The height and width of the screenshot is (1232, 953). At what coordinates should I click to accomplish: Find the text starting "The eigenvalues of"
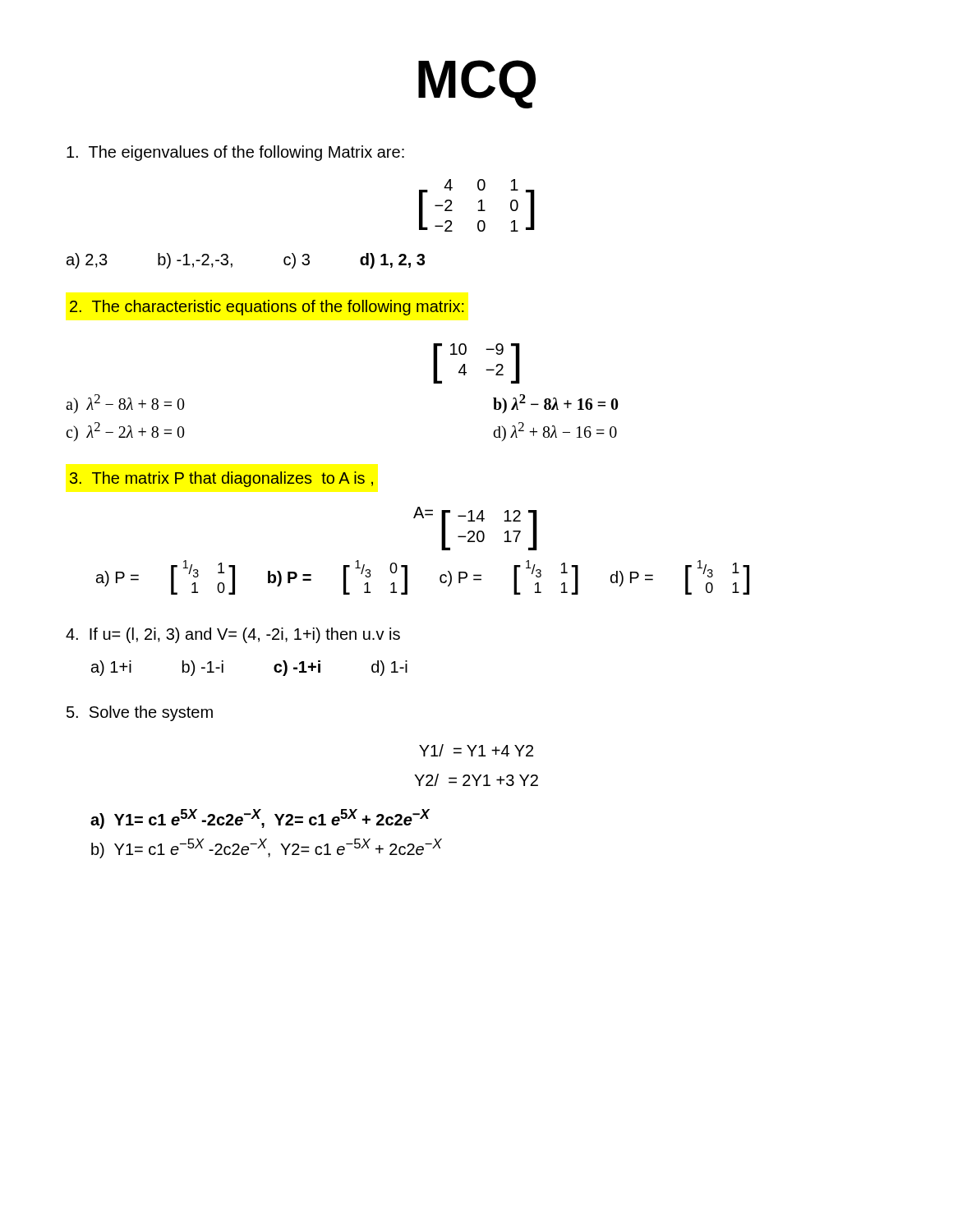pos(476,205)
